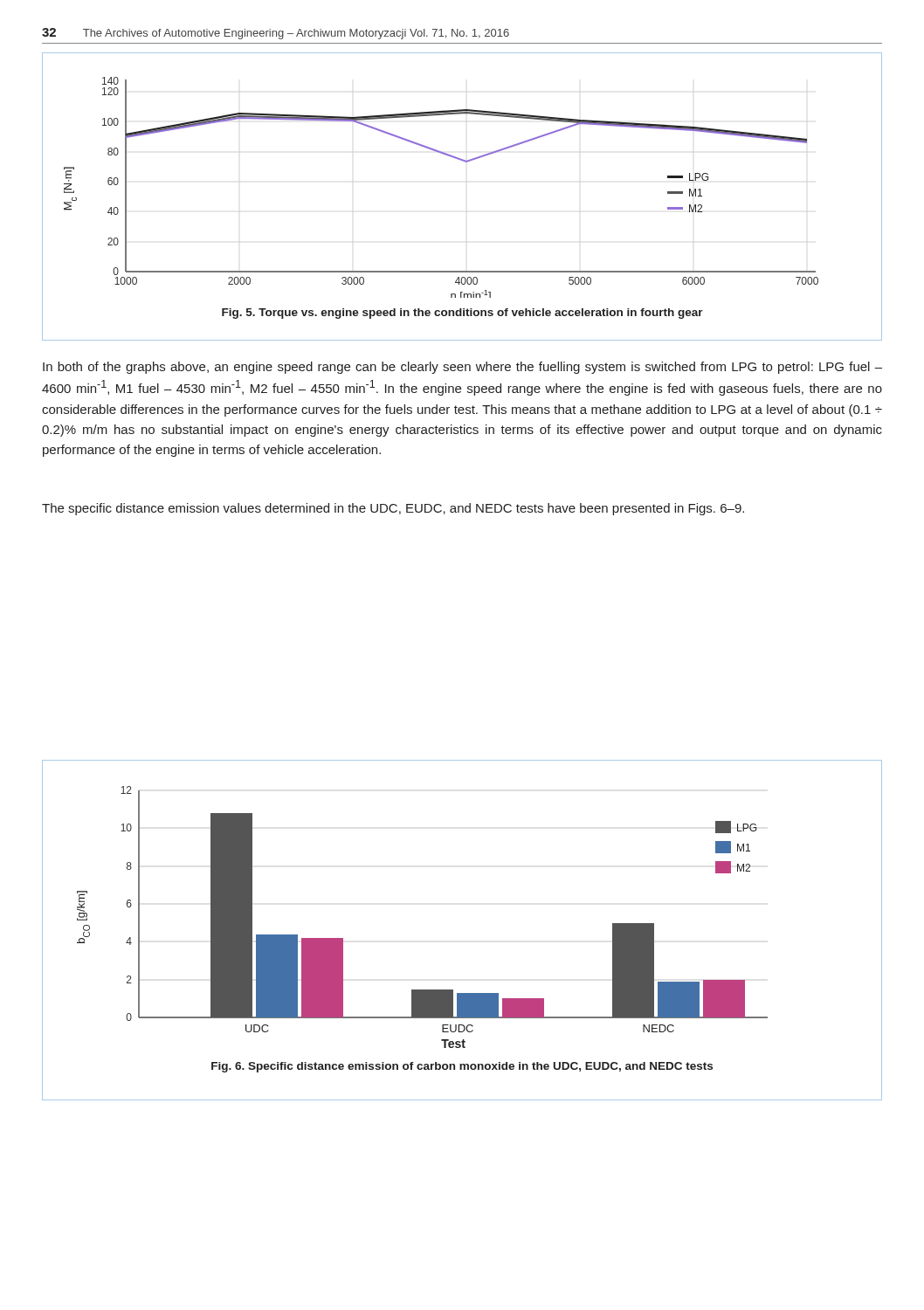This screenshot has height=1310, width=924.
Task: Point to the text starting "In both of the"
Action: (x=462, y=408)
